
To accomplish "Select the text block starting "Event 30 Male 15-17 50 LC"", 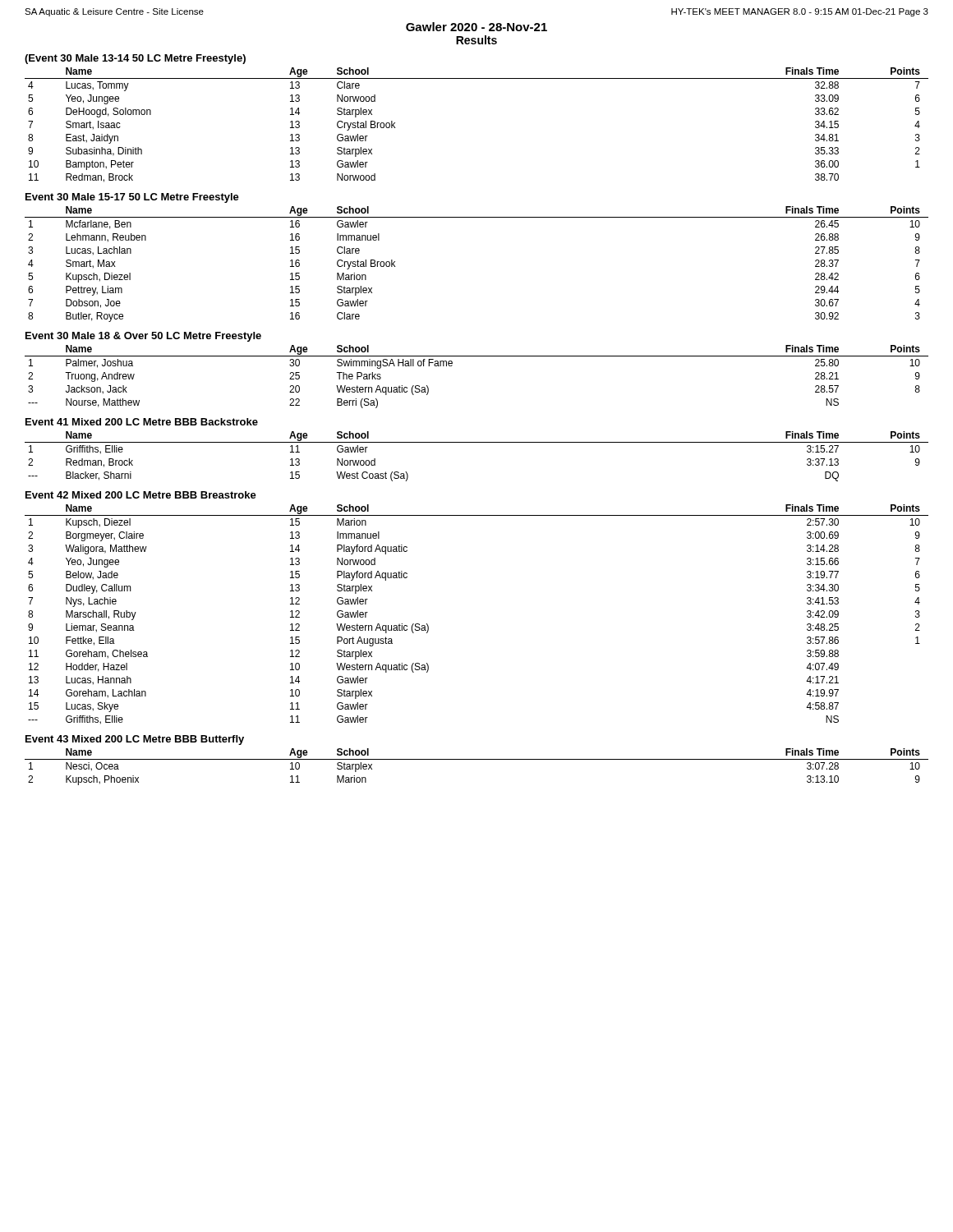I will (x=132, y=197).
